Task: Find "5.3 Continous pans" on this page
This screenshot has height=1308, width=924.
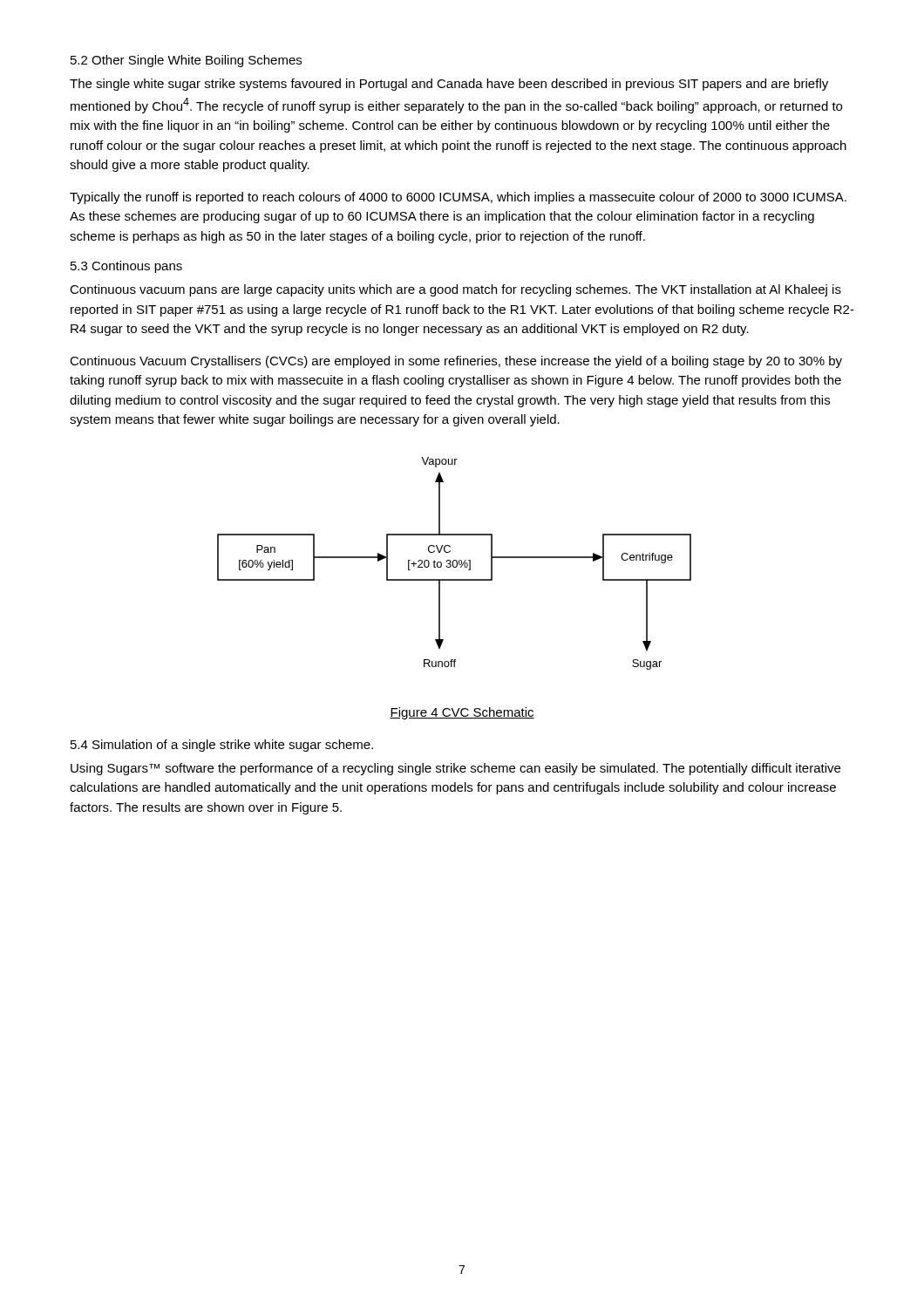Action: [x=126, y=266]
